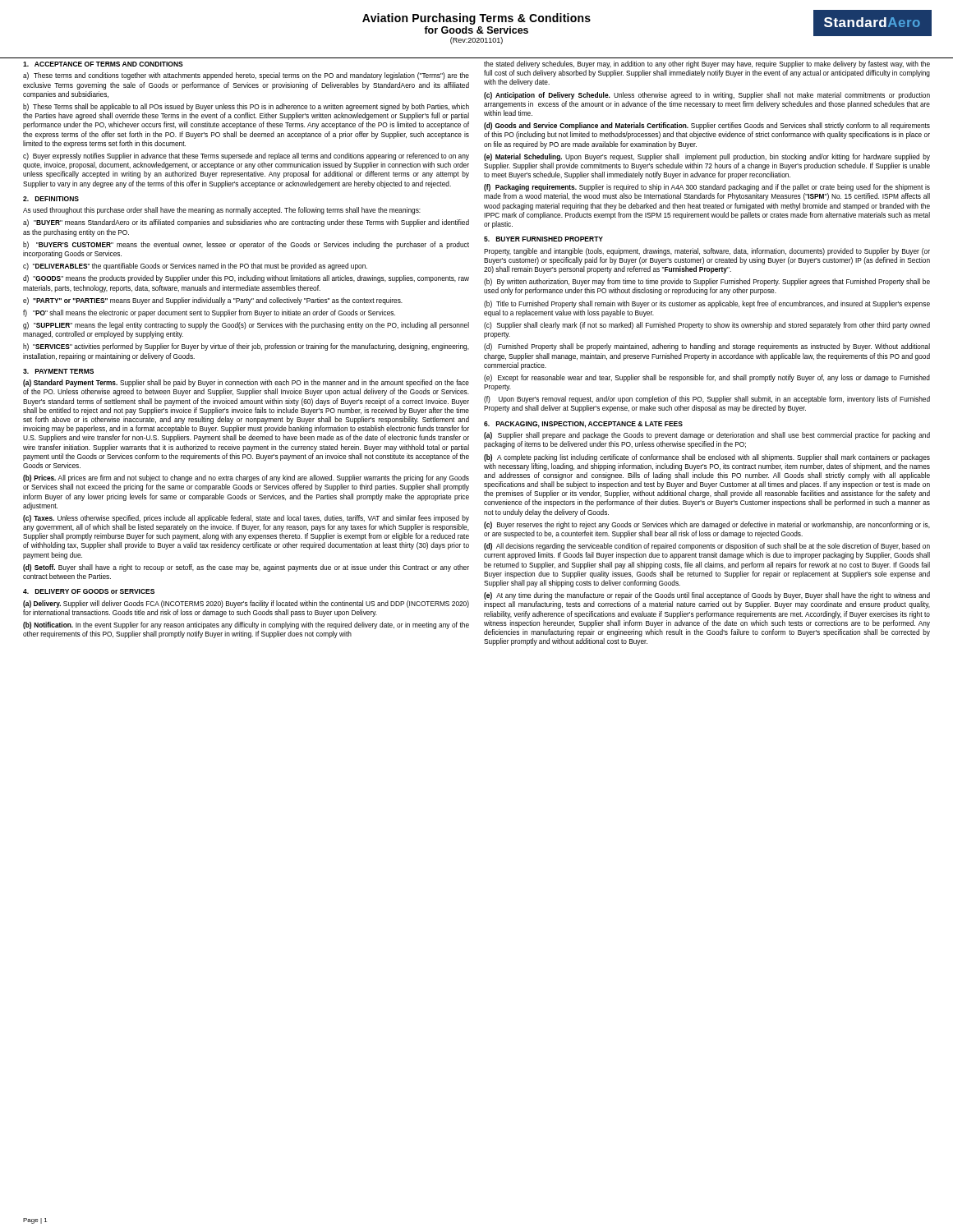The height and width of the screenshot is (1232, 953).
Task: Locate the block starting "a) "BUYER" means StandardAero"
Action: [x=246, y=227]
